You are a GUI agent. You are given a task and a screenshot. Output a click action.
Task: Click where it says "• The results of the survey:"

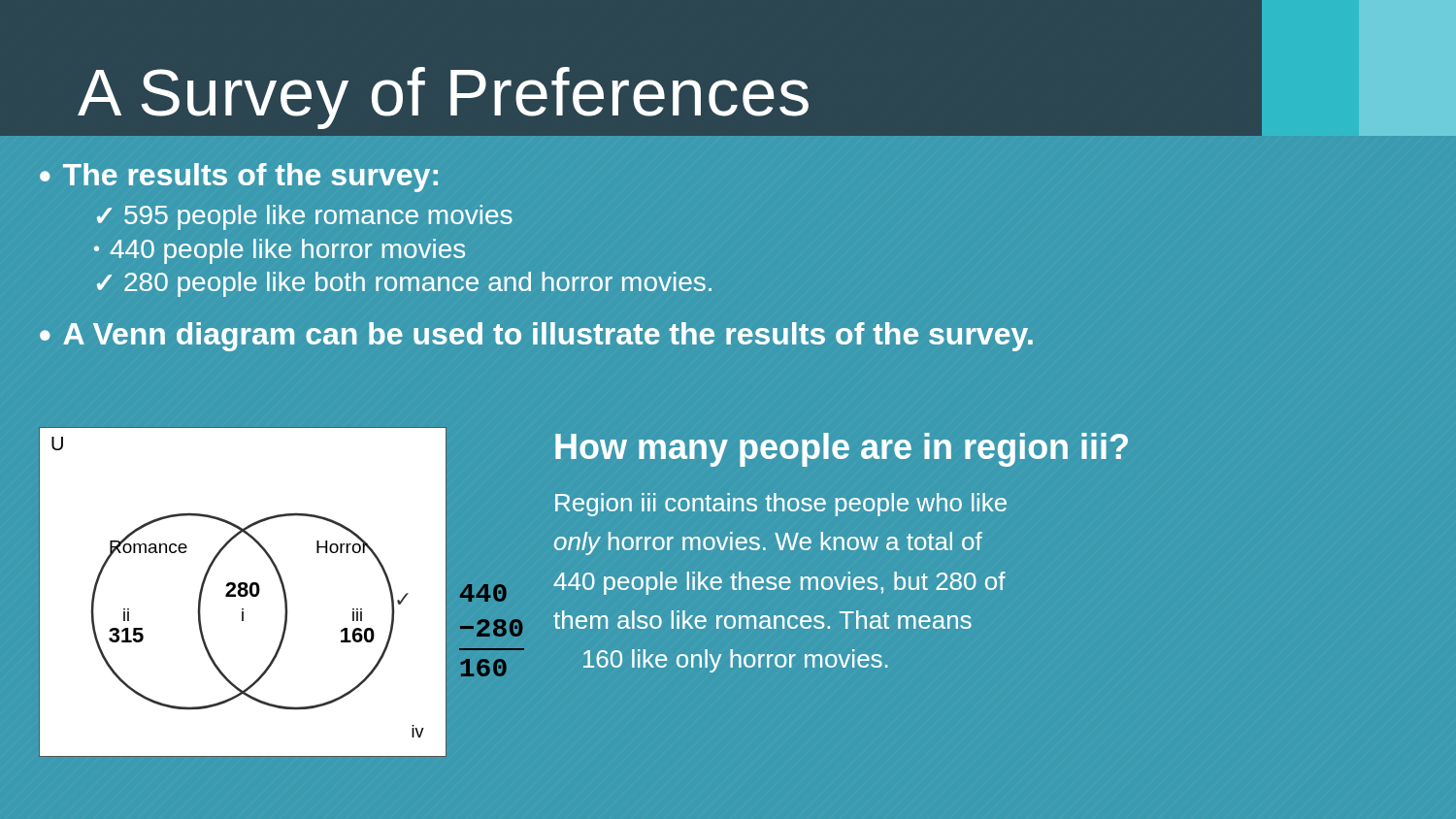click(240, 176)
